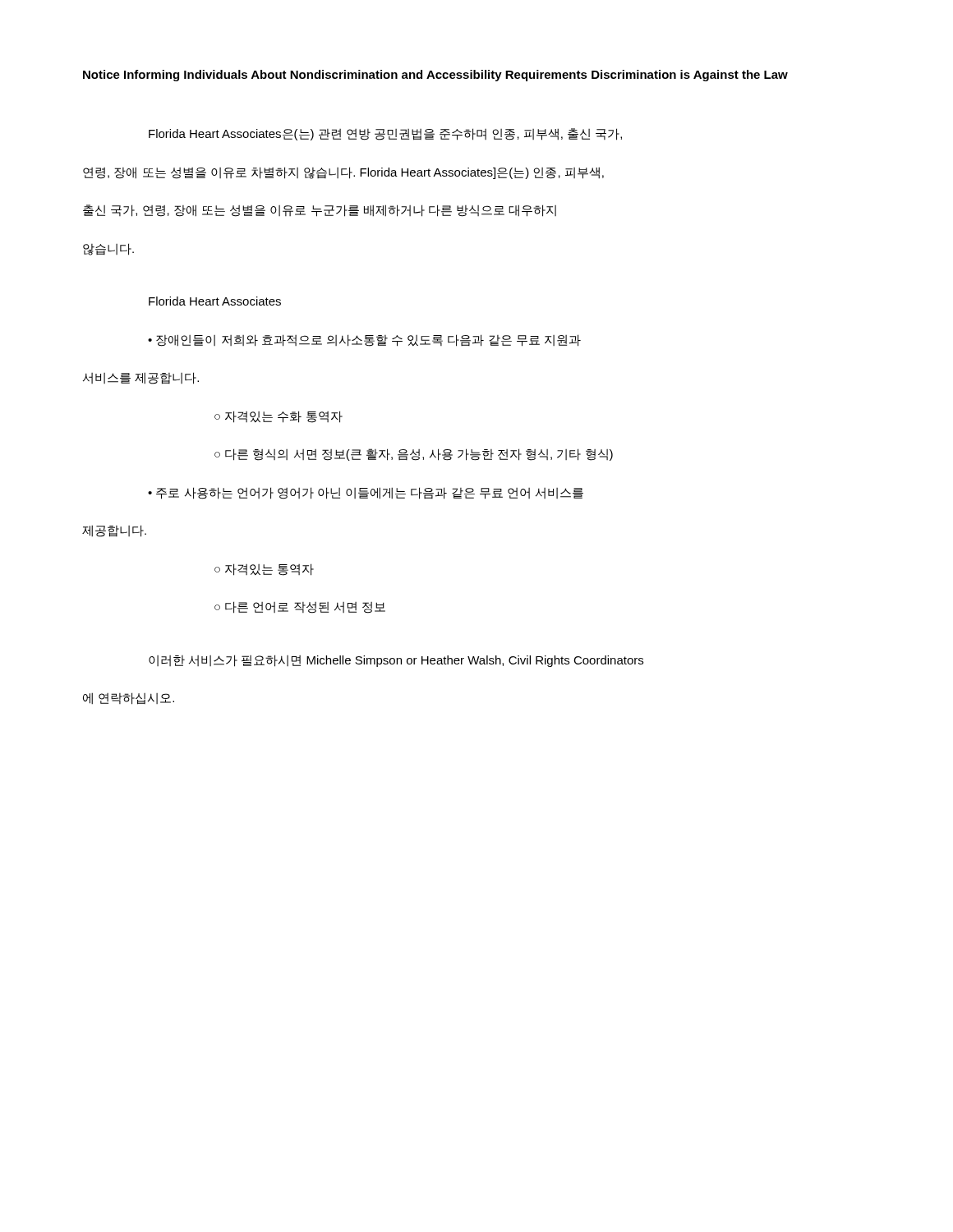Click on the list item containing "• 장애인들이 저희와 효과적으로 의사소통할 수 있도록"
Image resolution: width=953 pixels, height=1232 pixels.
point(364,340)
